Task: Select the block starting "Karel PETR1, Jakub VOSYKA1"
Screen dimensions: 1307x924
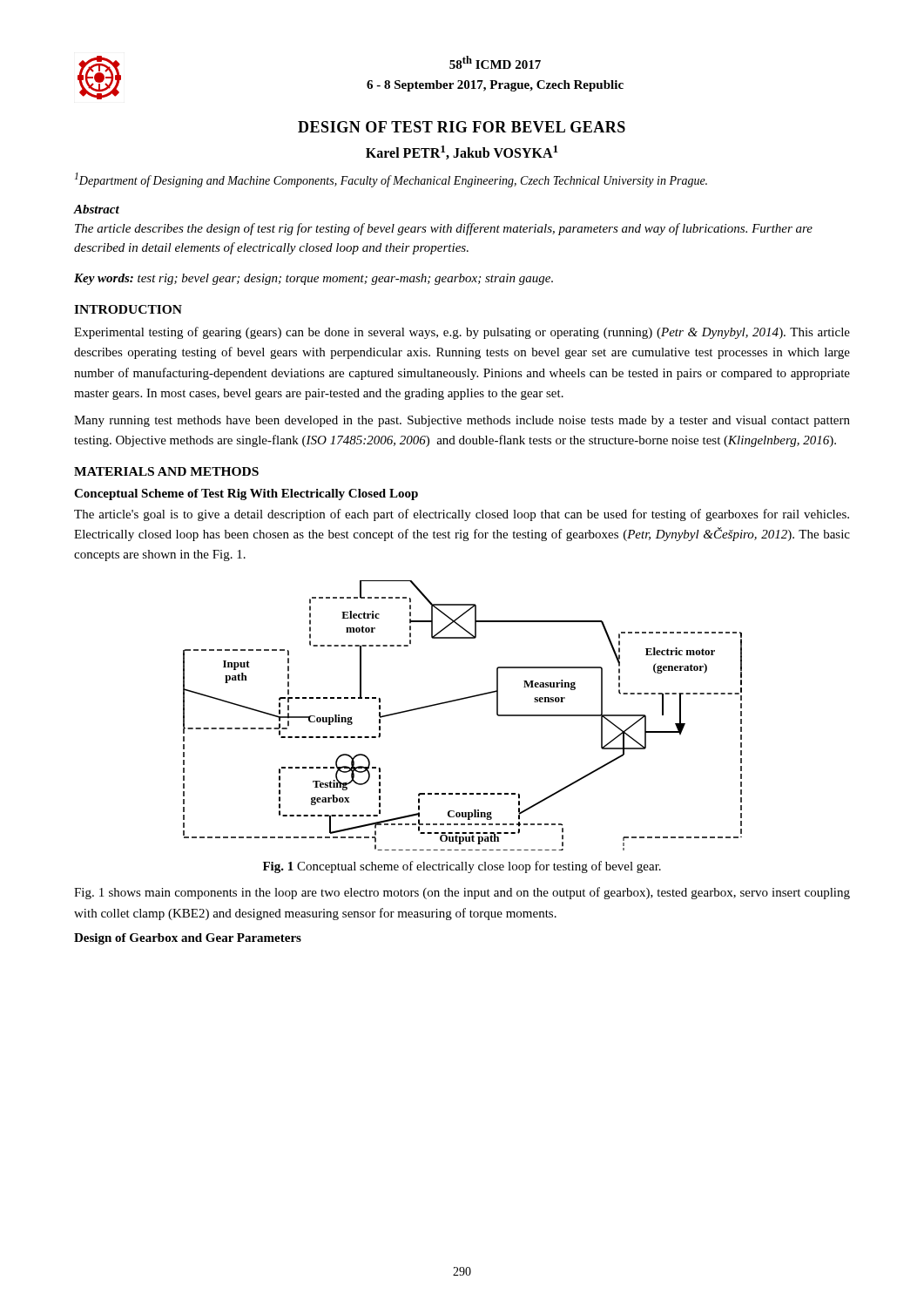Action: 462,151
